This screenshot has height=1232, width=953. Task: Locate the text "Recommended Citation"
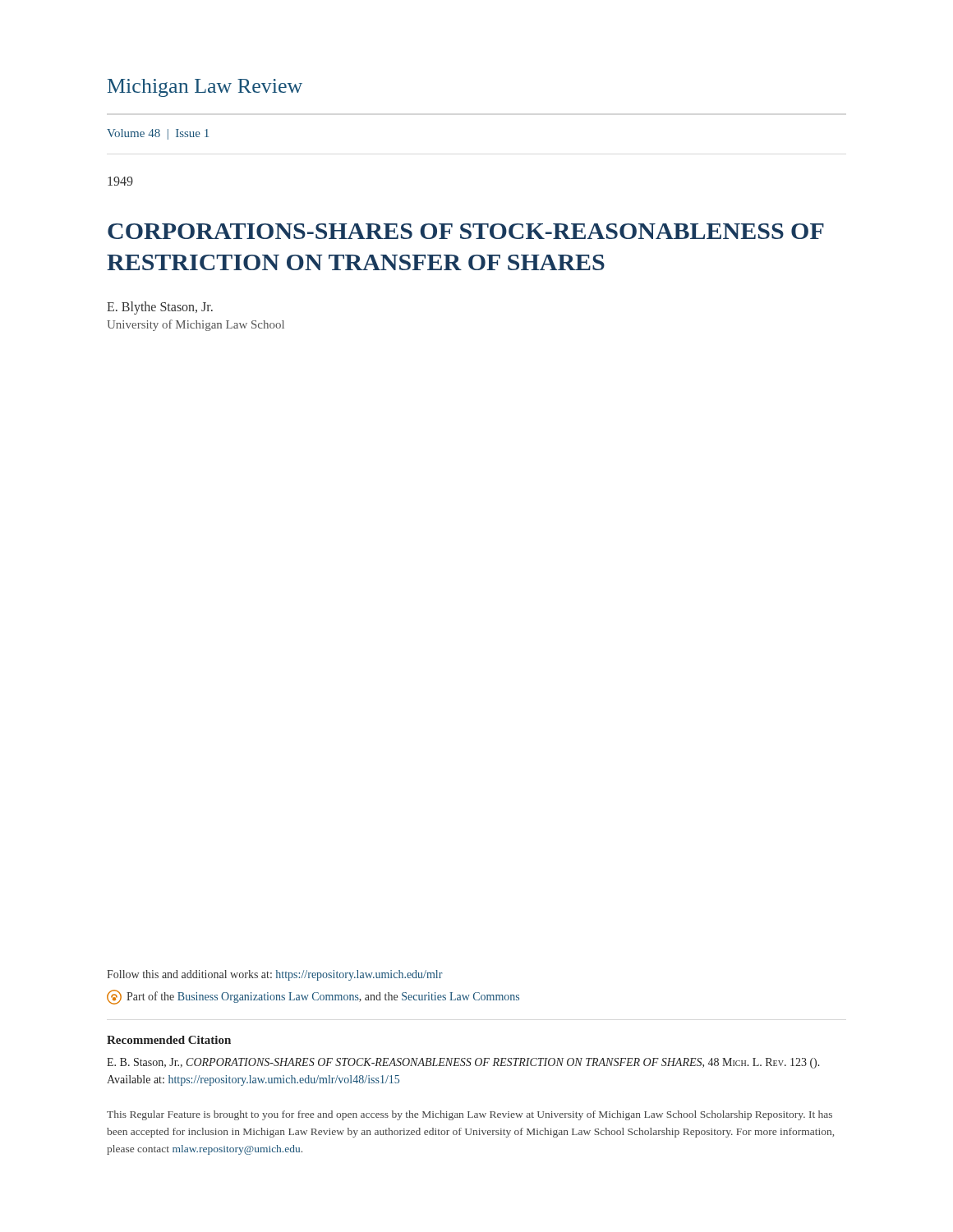[x=169, y=1040]
